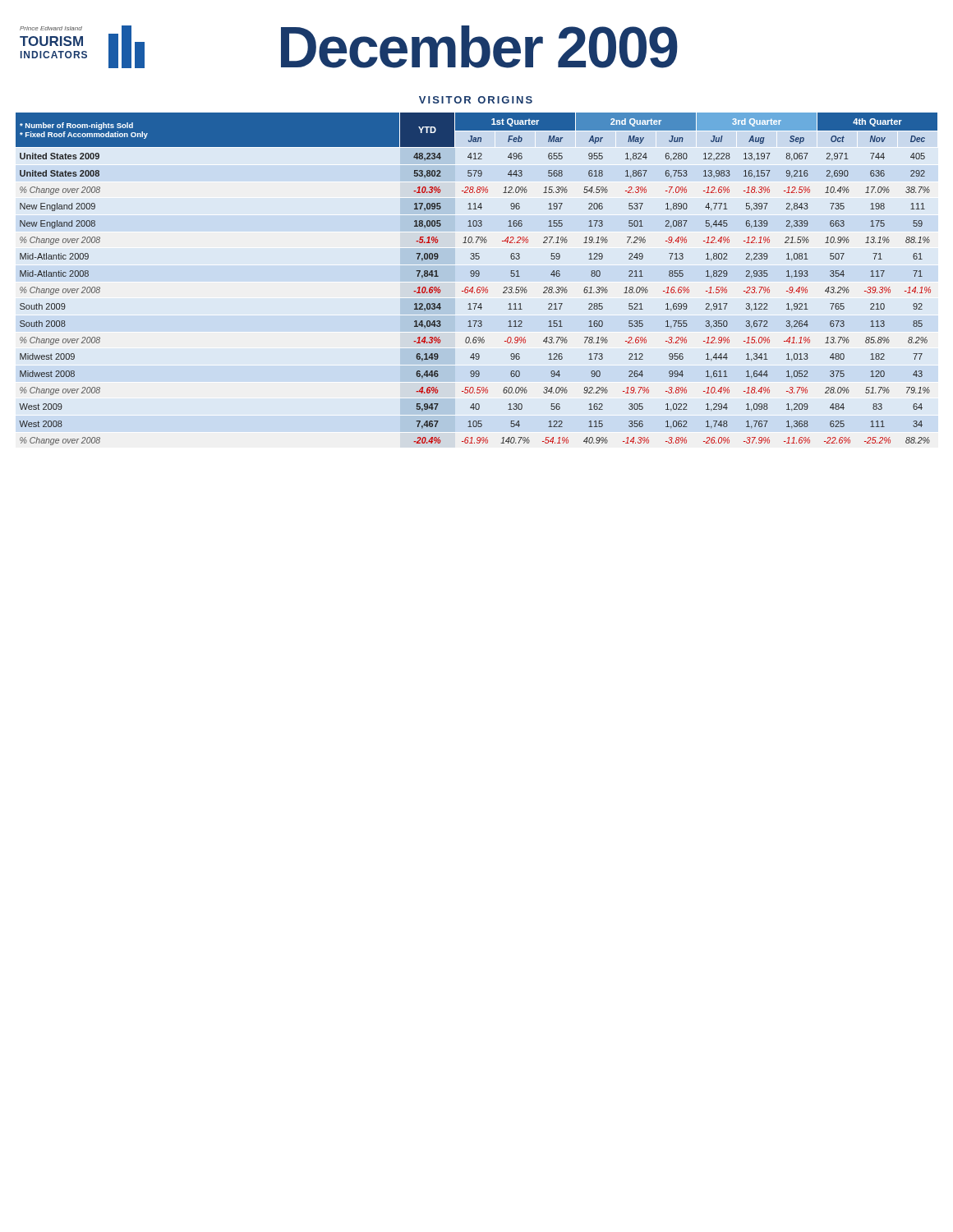Select the title with the text "December 2009"
The height and width of the screenshot is (1232, 953).
click(477, 48)
